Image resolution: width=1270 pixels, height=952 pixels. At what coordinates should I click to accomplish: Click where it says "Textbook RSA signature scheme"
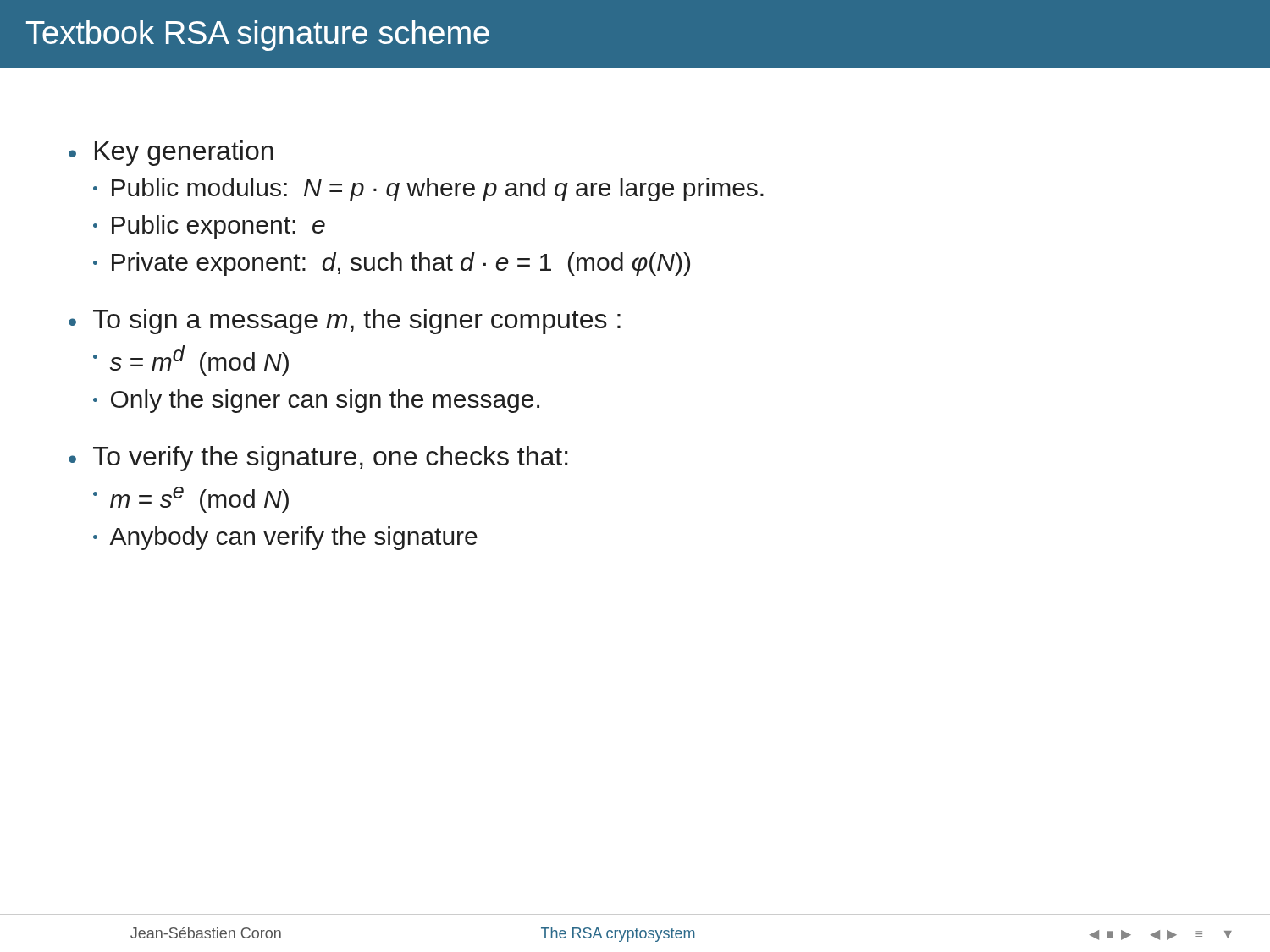tap(258, 33)
